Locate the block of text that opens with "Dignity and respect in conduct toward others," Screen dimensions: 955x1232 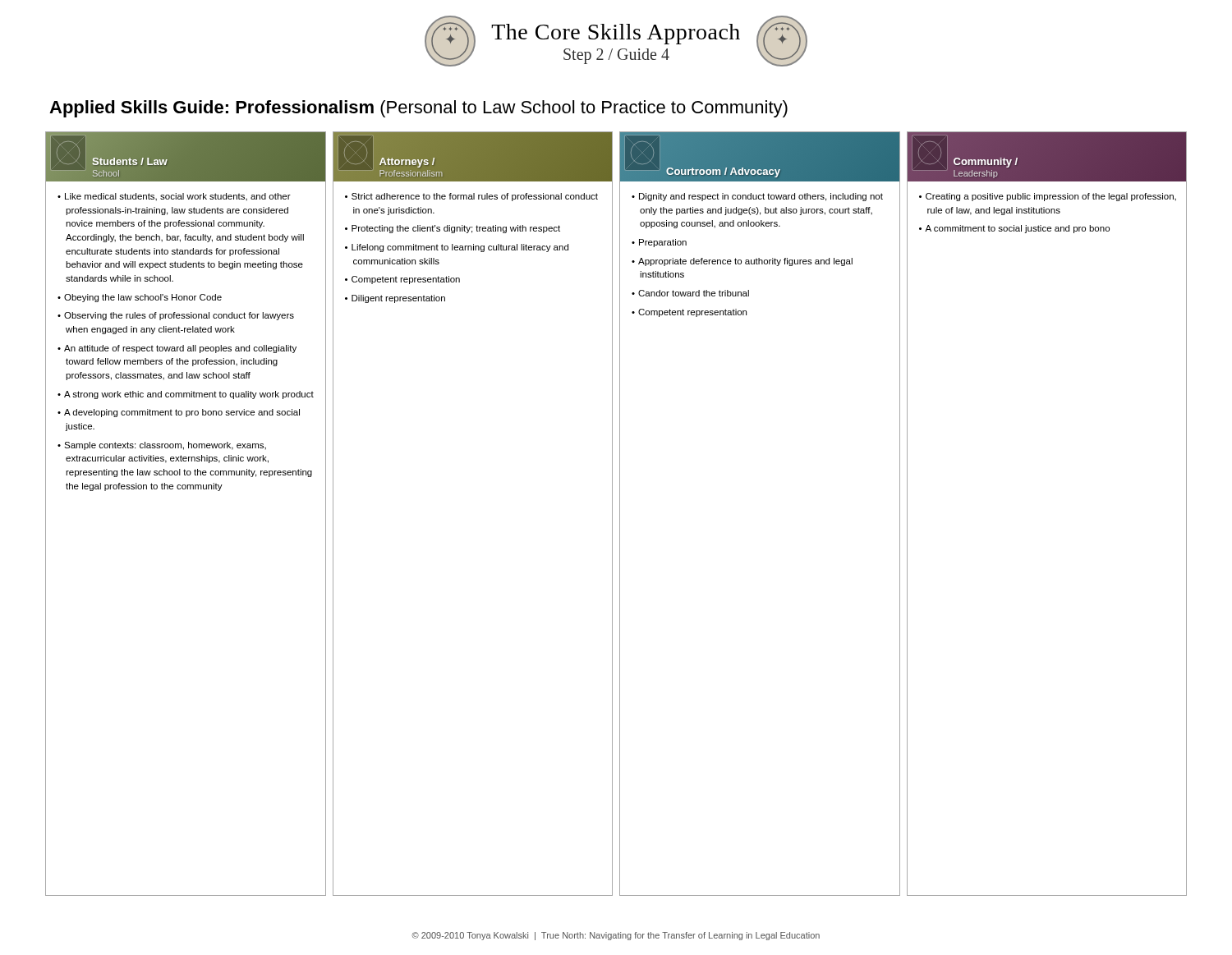761,210
